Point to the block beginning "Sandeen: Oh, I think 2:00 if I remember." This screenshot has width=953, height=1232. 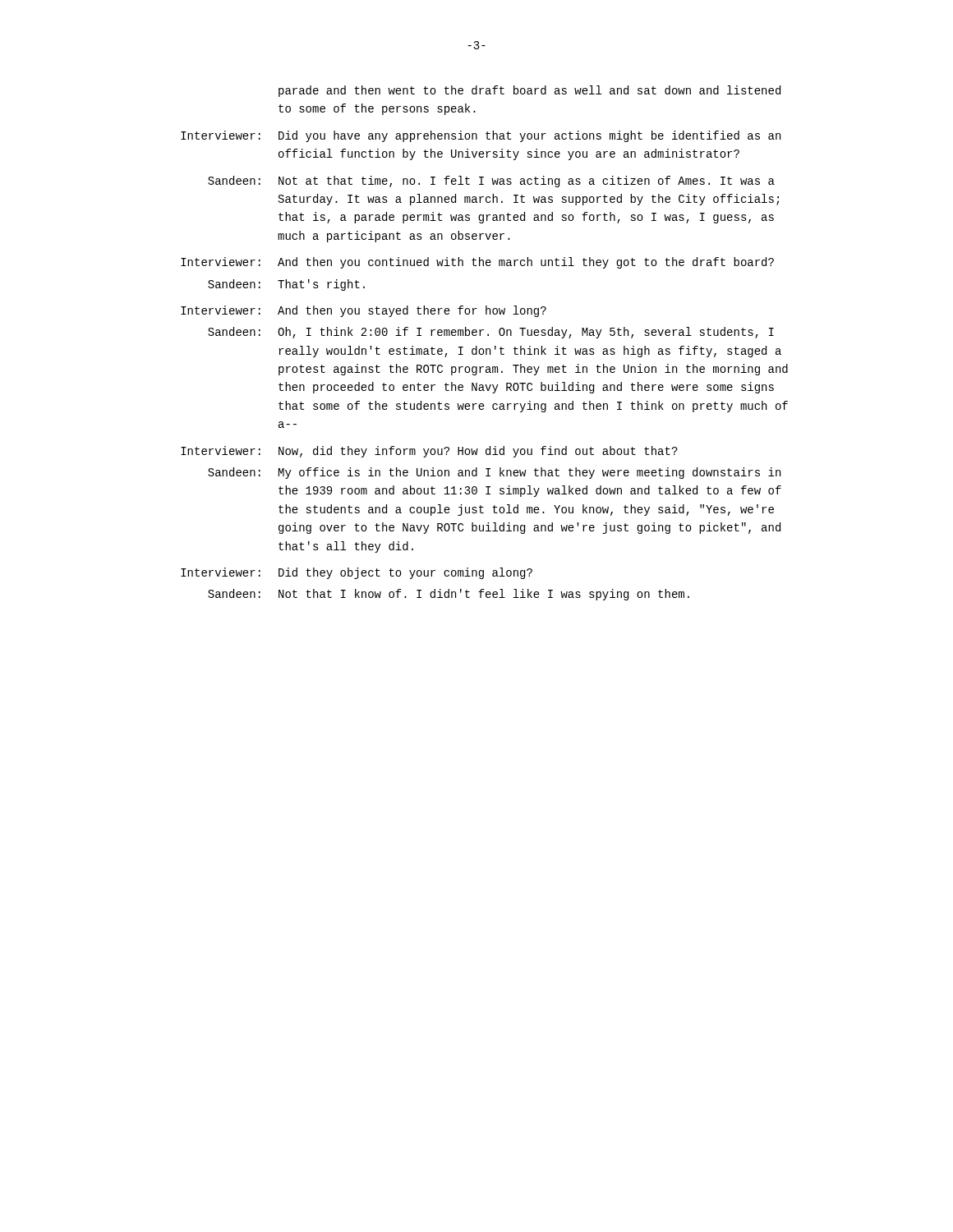pyautogui.click(x=501, y=379)
